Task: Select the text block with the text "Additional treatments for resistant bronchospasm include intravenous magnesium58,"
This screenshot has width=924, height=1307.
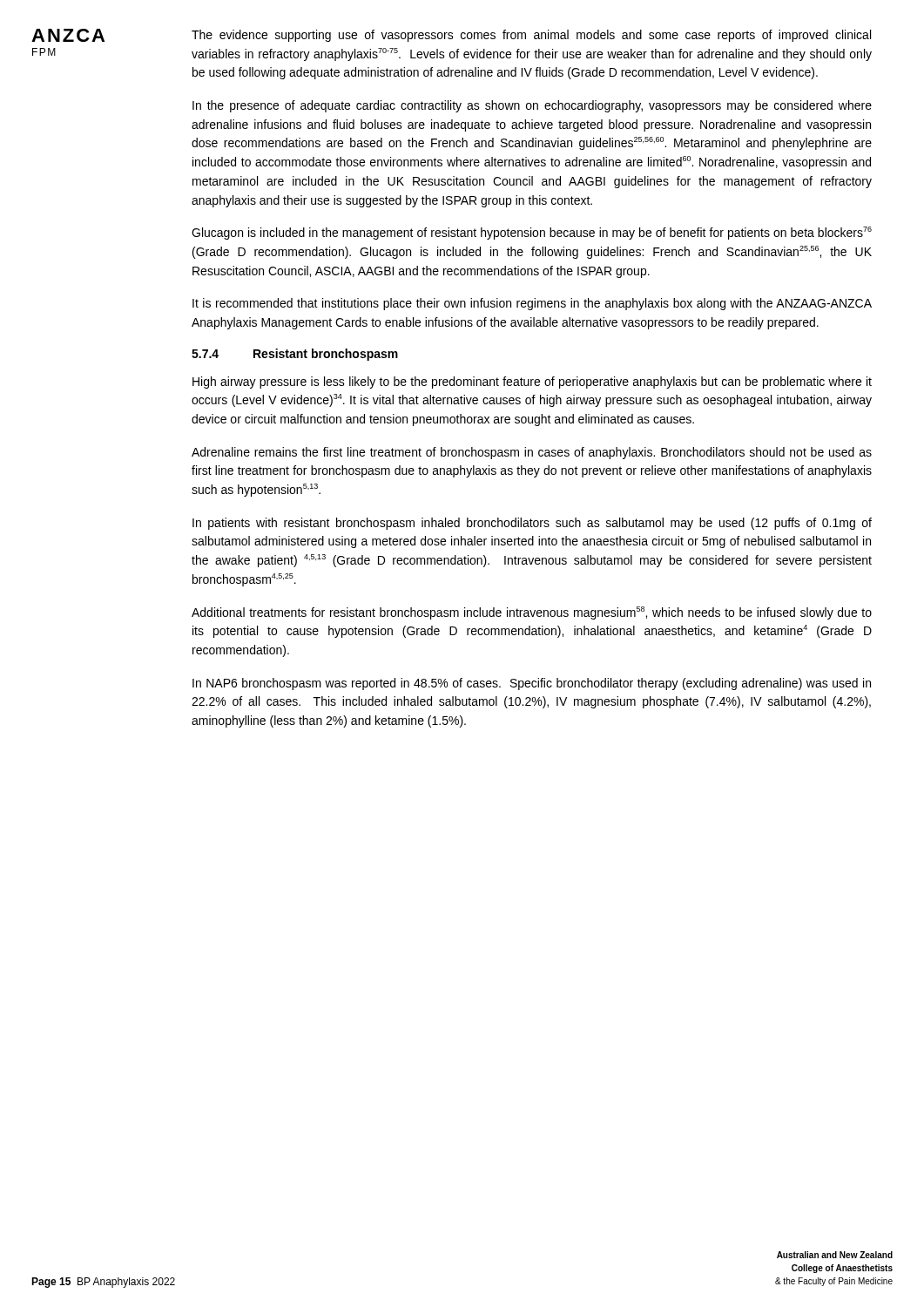Action: click(532, 631)
